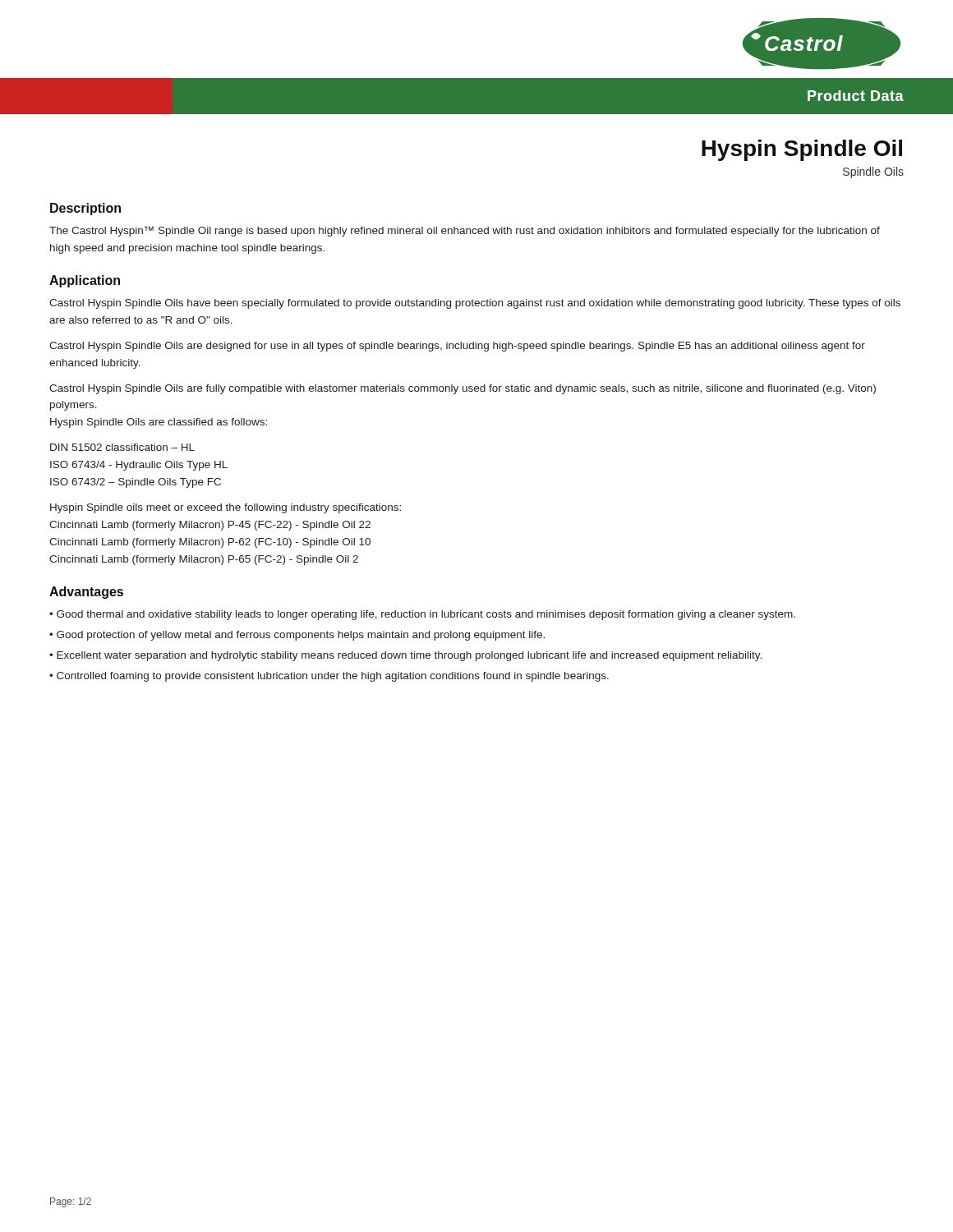Select the text starting "• Good thermal and oxidative stability leads"

[x=423, y=614]
